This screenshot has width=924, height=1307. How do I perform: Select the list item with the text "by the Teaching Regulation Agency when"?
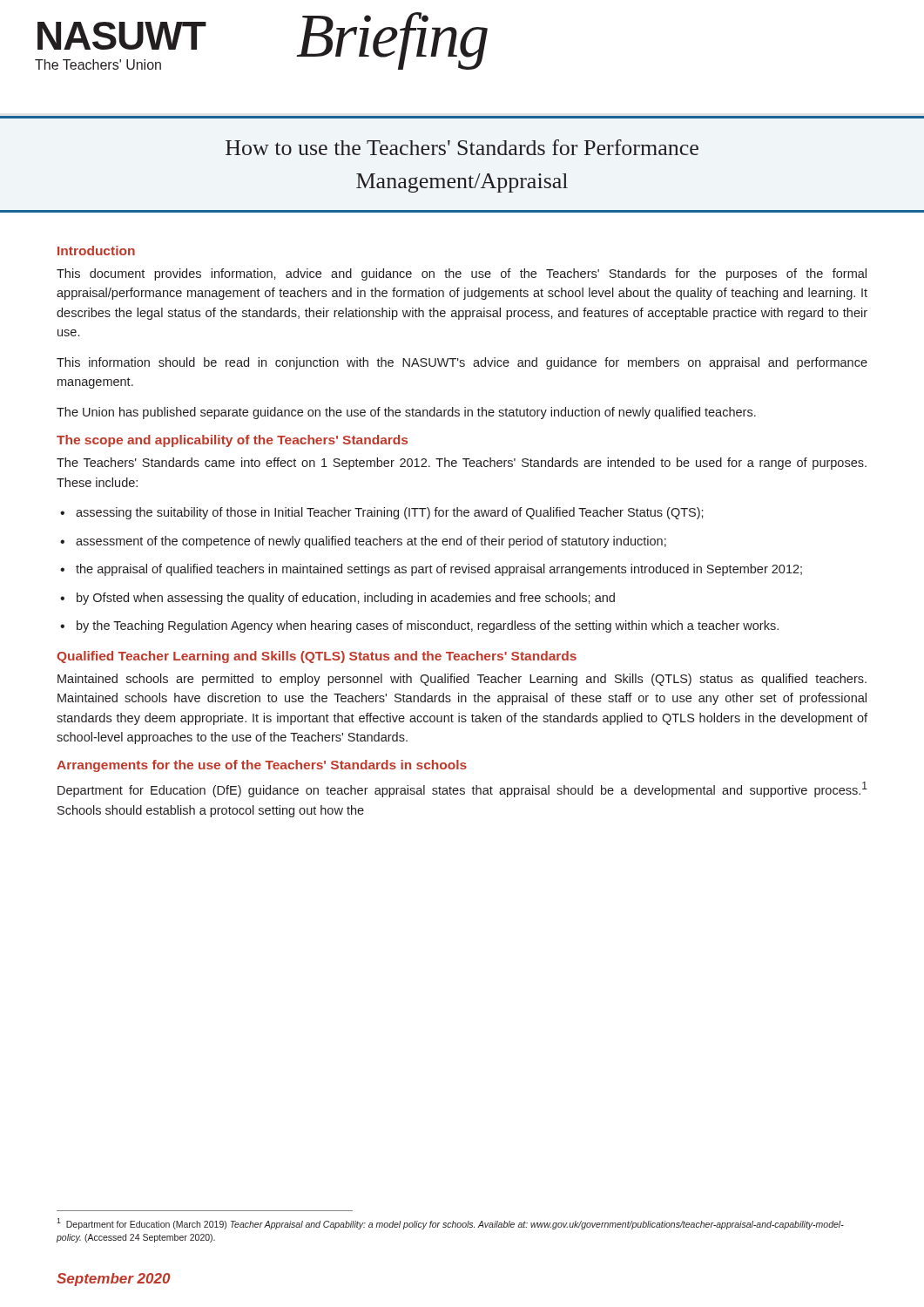(x=428, y=626)
